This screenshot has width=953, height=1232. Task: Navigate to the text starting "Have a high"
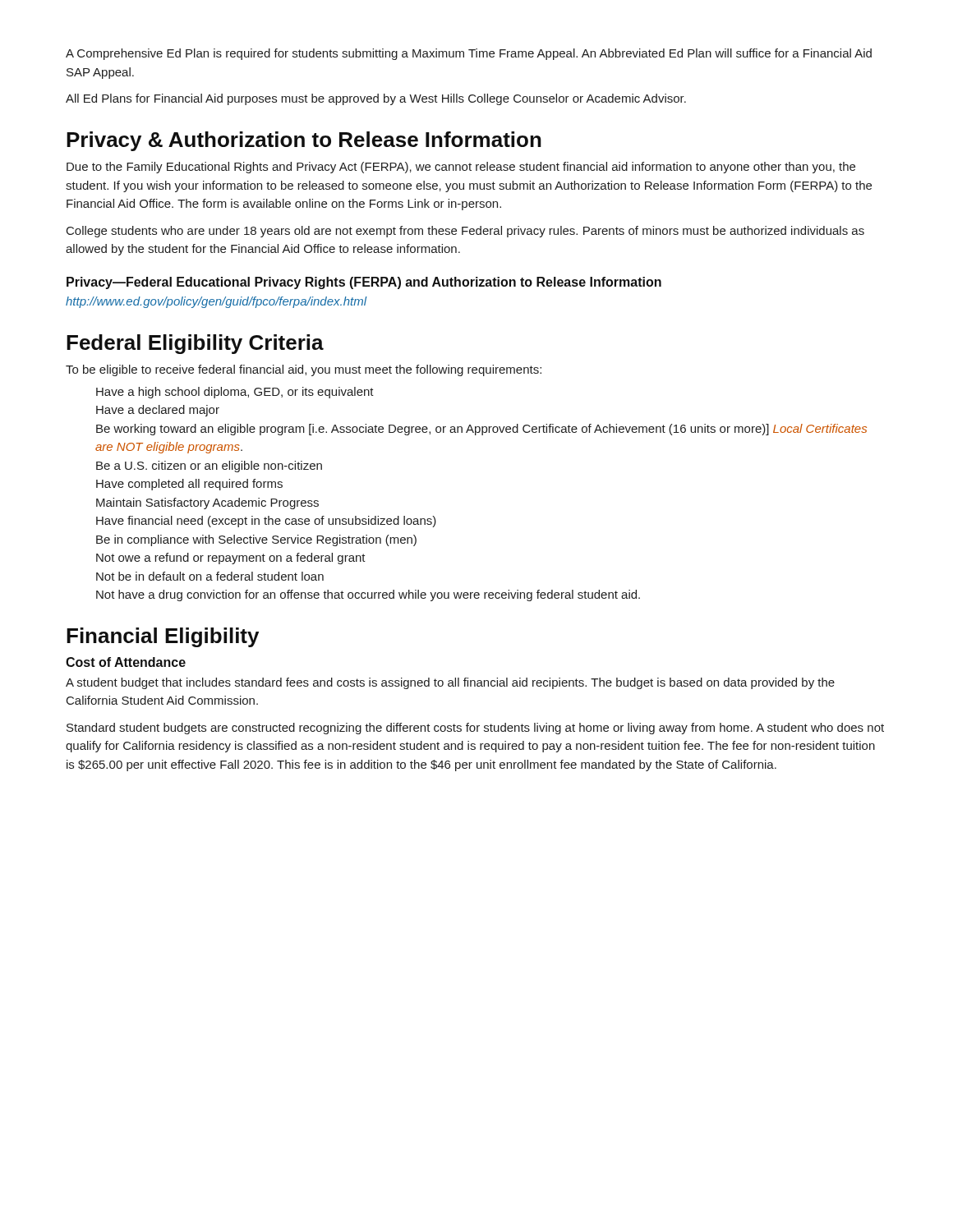point(234,391)
